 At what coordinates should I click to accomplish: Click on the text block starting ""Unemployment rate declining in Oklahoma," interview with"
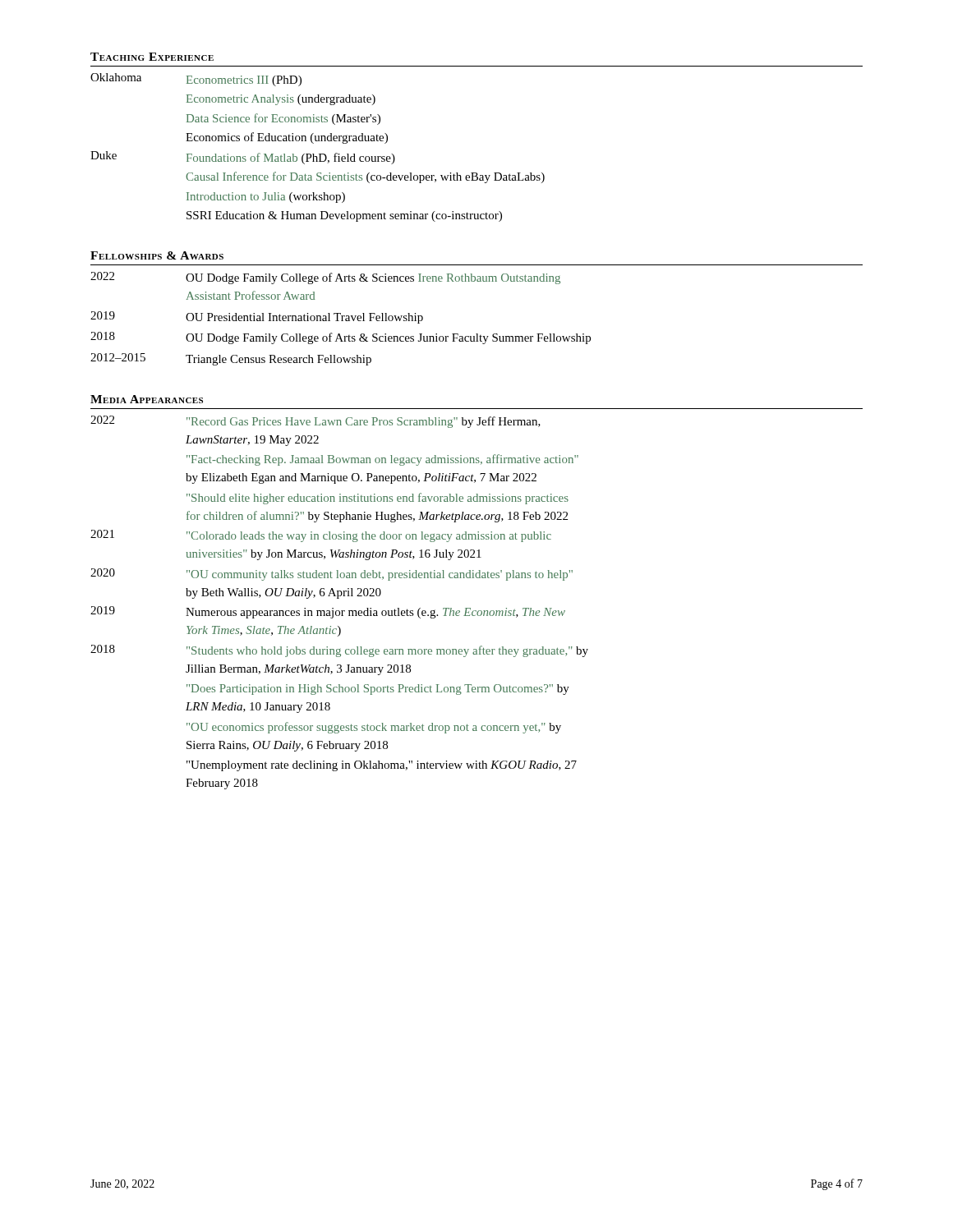pos(476,775)
